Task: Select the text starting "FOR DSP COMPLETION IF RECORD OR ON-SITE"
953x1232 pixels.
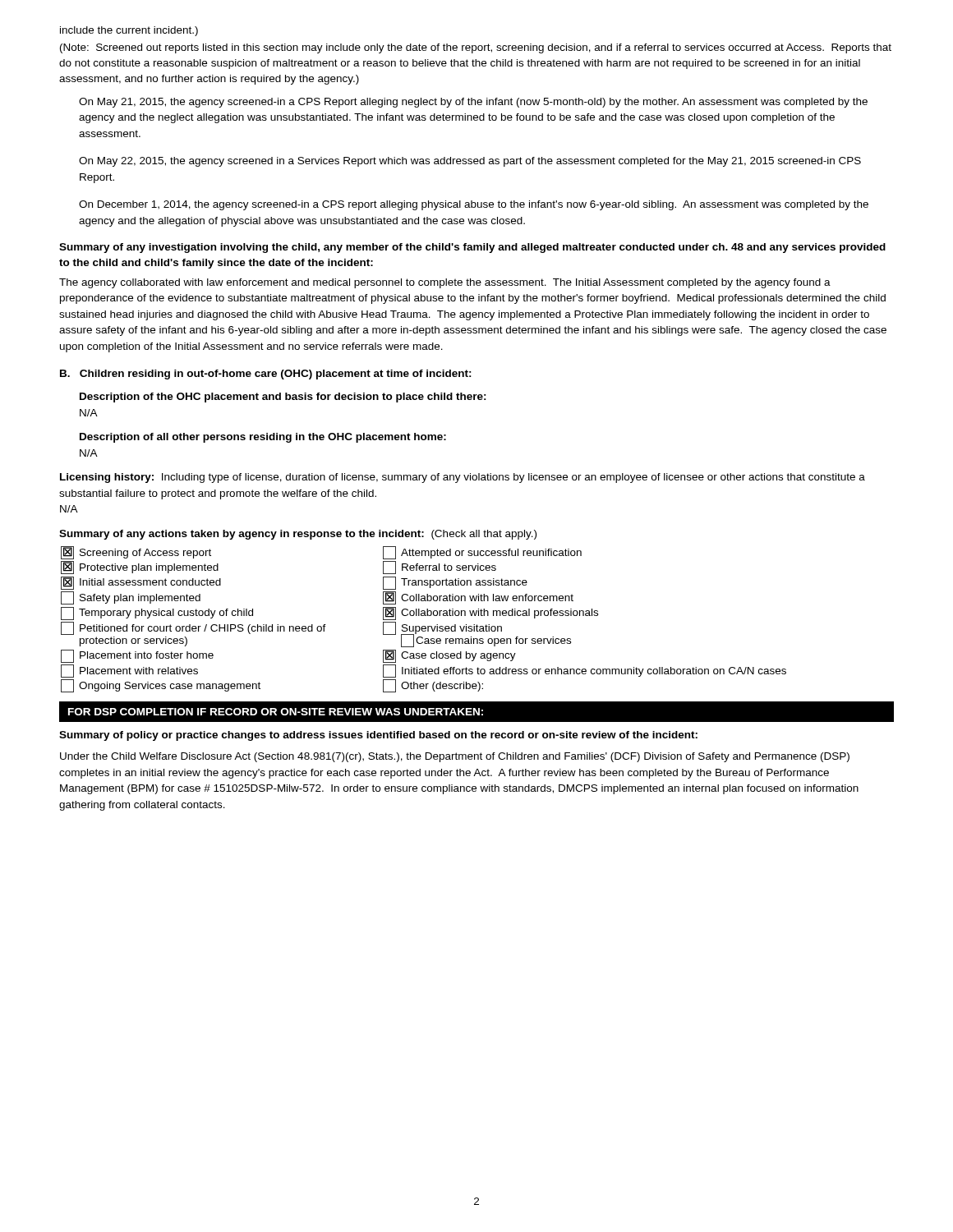Action: click(x=276, y=712)
